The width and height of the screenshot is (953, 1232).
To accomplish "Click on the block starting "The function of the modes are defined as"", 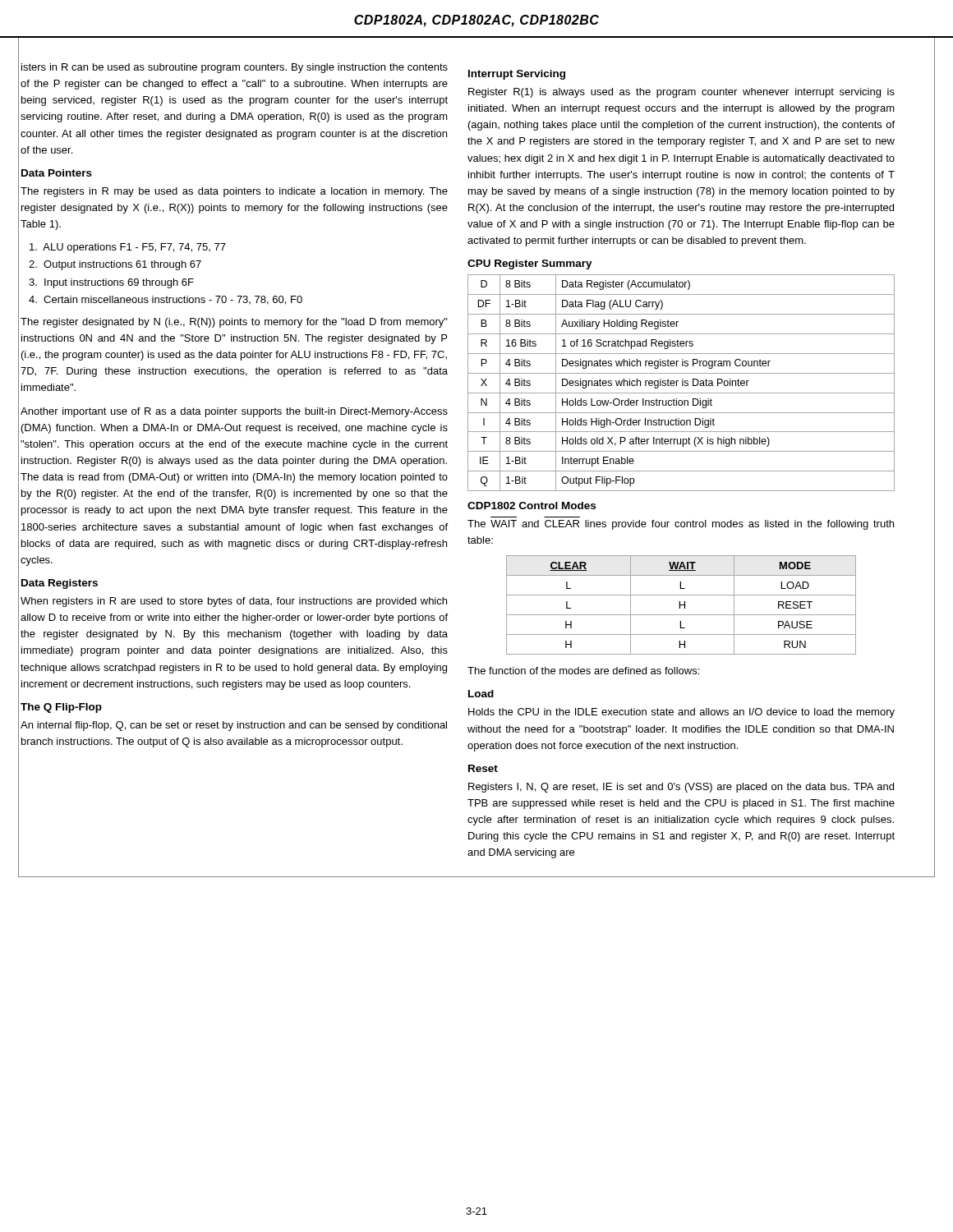I will 584,671.
